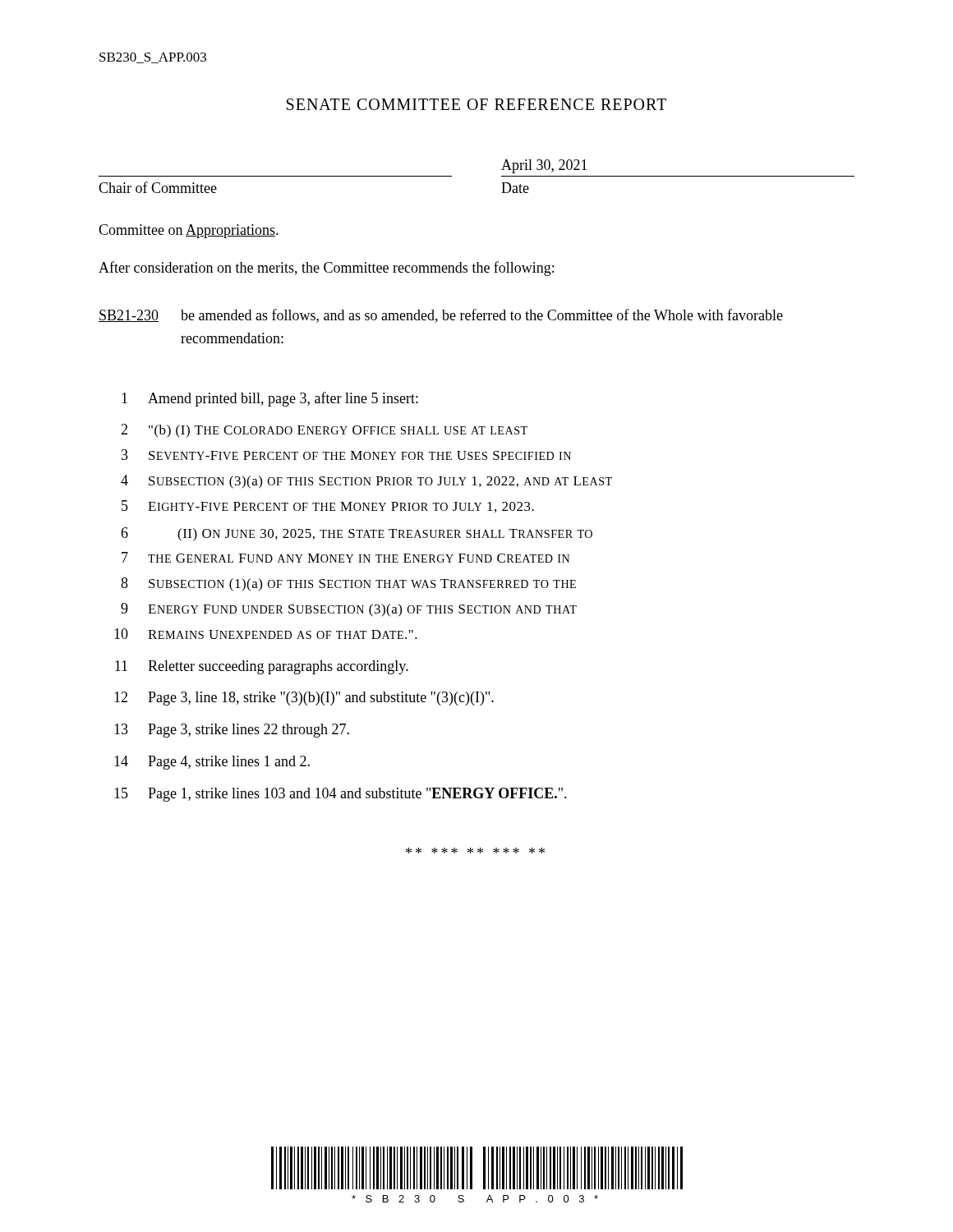
Task: Find "11 Reletter succeeding paragraphs accordingly." on this page
Action: [262, 667]
